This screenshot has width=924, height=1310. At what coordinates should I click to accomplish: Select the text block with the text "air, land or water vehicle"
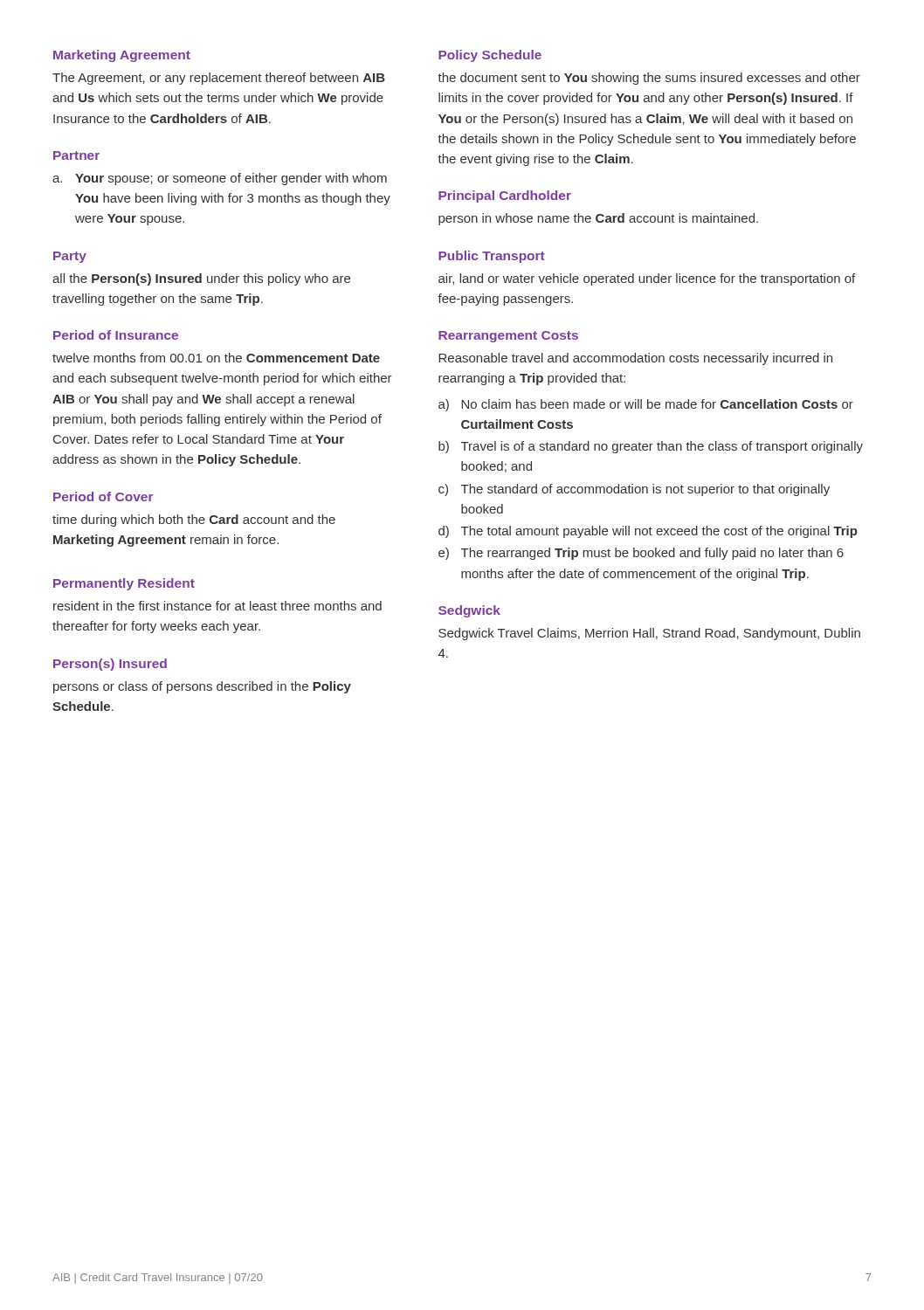(x=647, y=288)
